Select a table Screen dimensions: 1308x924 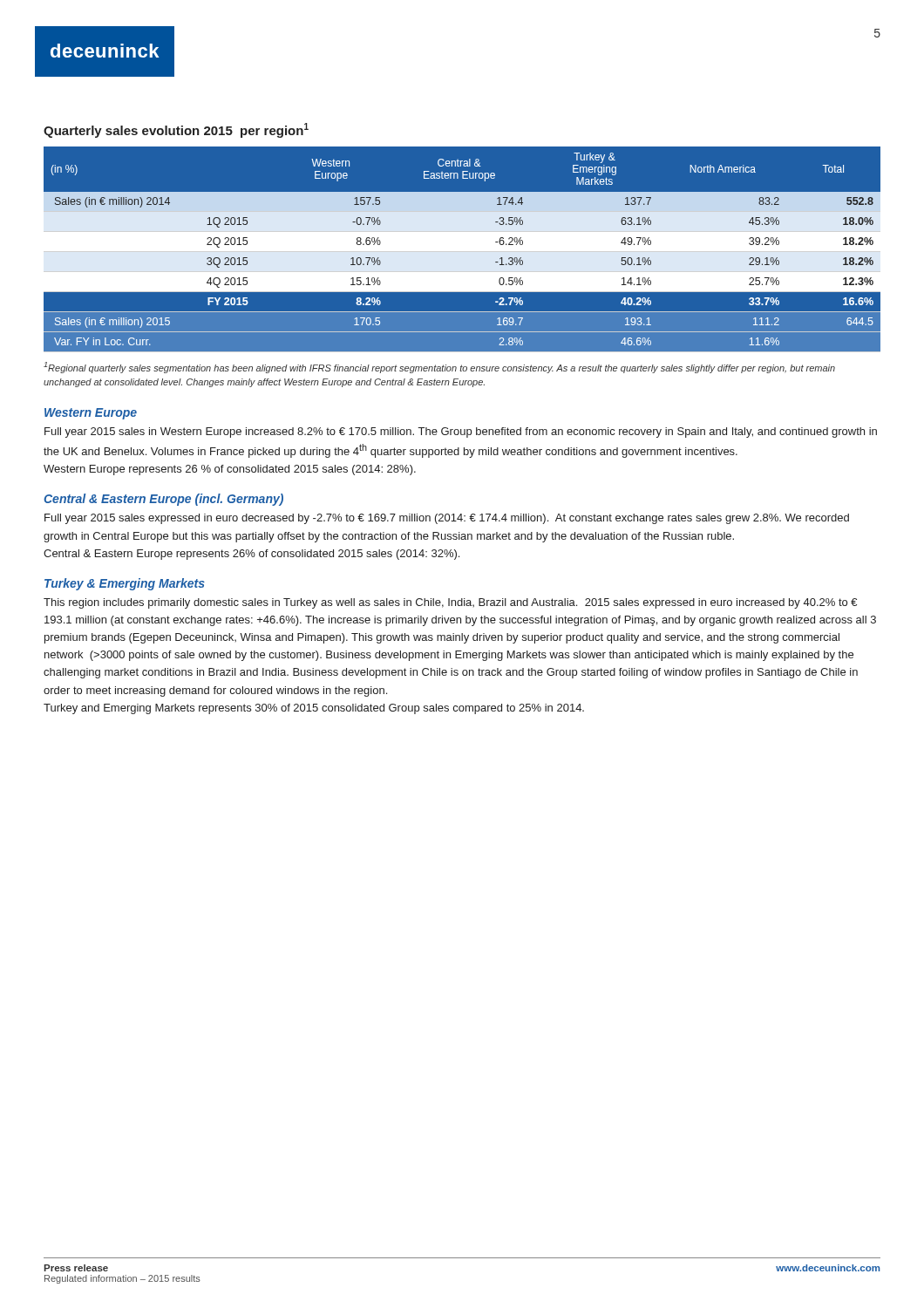462,249
